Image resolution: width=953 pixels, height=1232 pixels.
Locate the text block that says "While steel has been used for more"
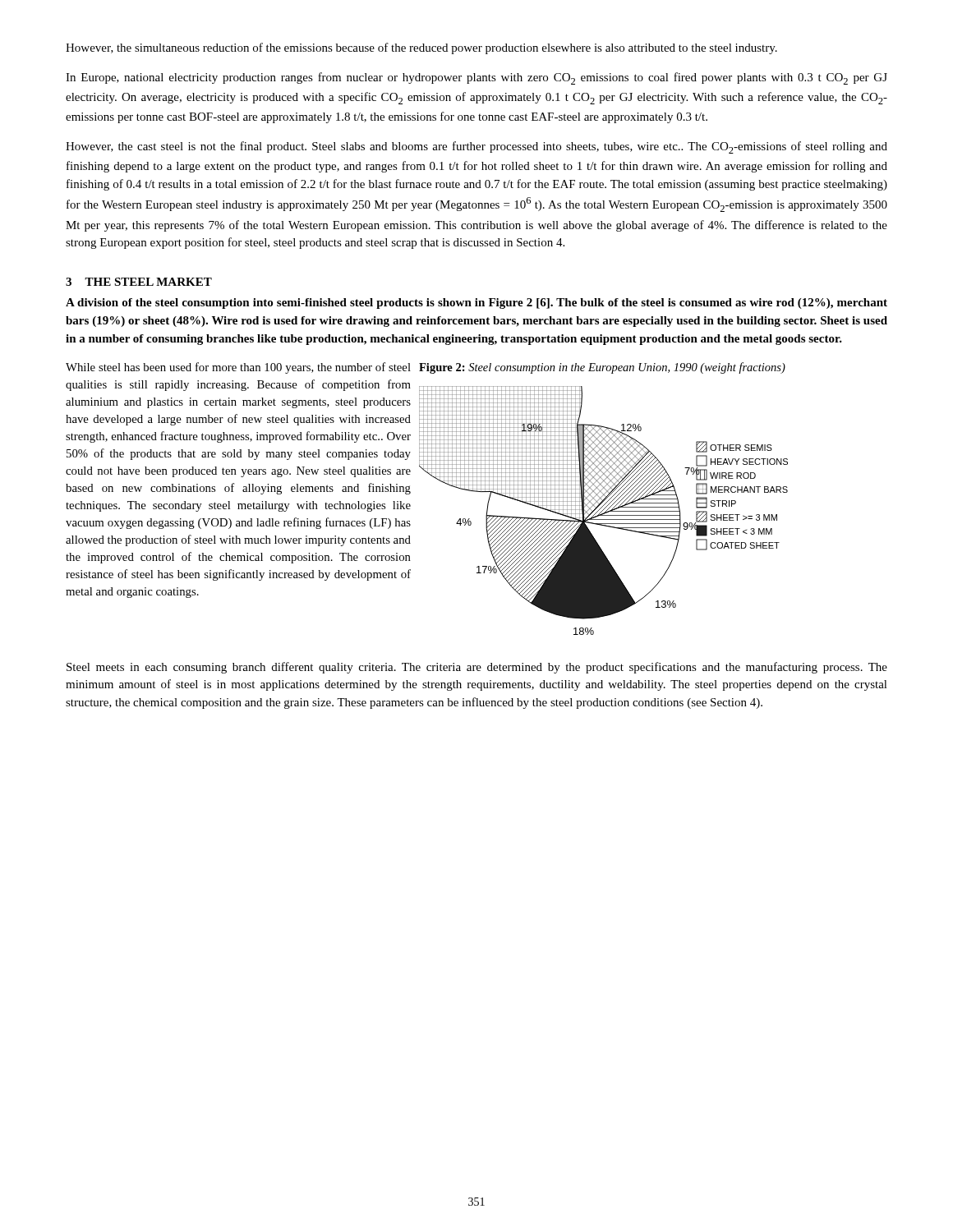238,479
